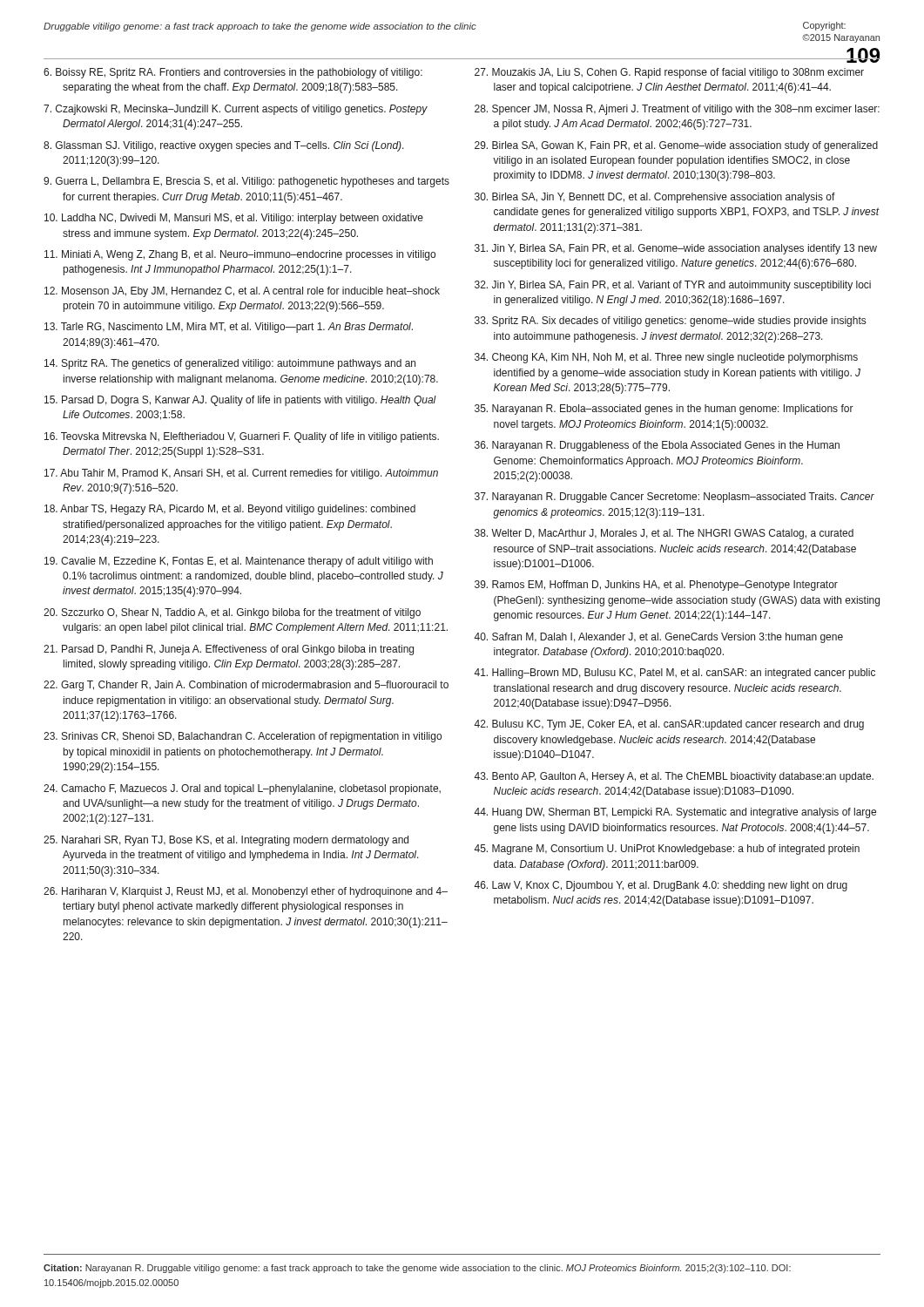The image size is (924, 1307).
Task: Click on the element starting "30. Birlea SA,"
Action: coord(676,212)
